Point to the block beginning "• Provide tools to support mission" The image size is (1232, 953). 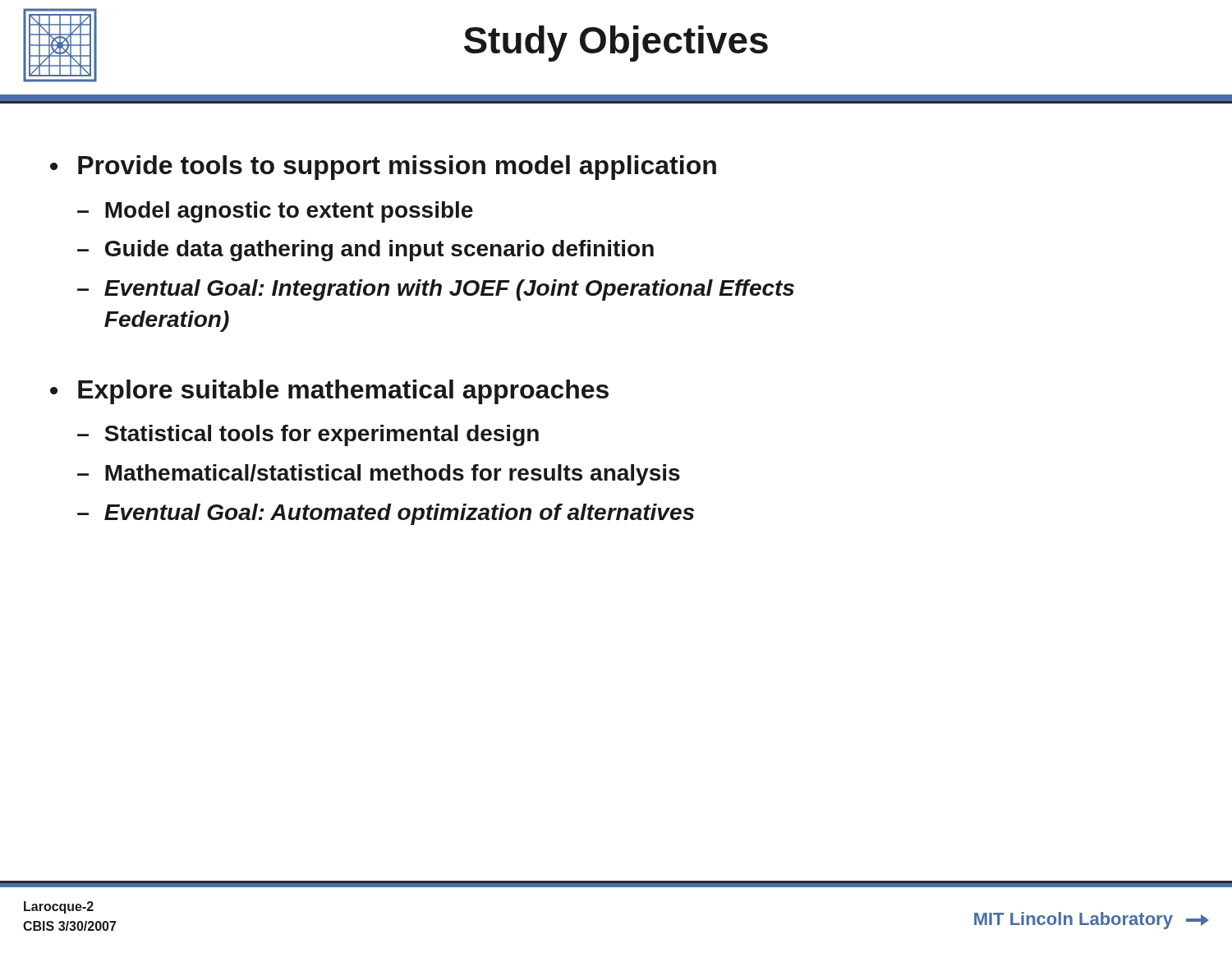point(422,246)
